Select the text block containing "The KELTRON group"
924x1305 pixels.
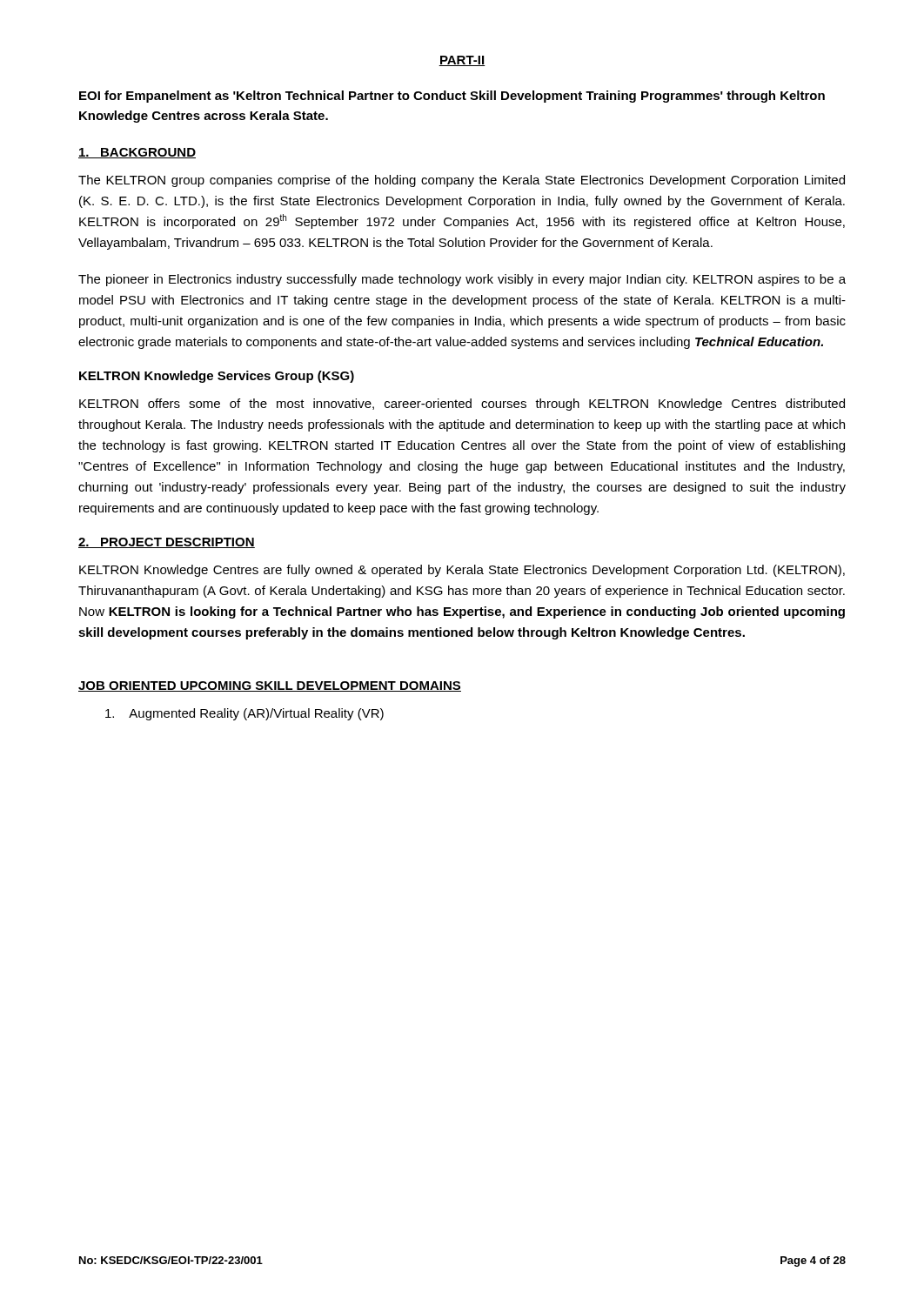point(462,211)
